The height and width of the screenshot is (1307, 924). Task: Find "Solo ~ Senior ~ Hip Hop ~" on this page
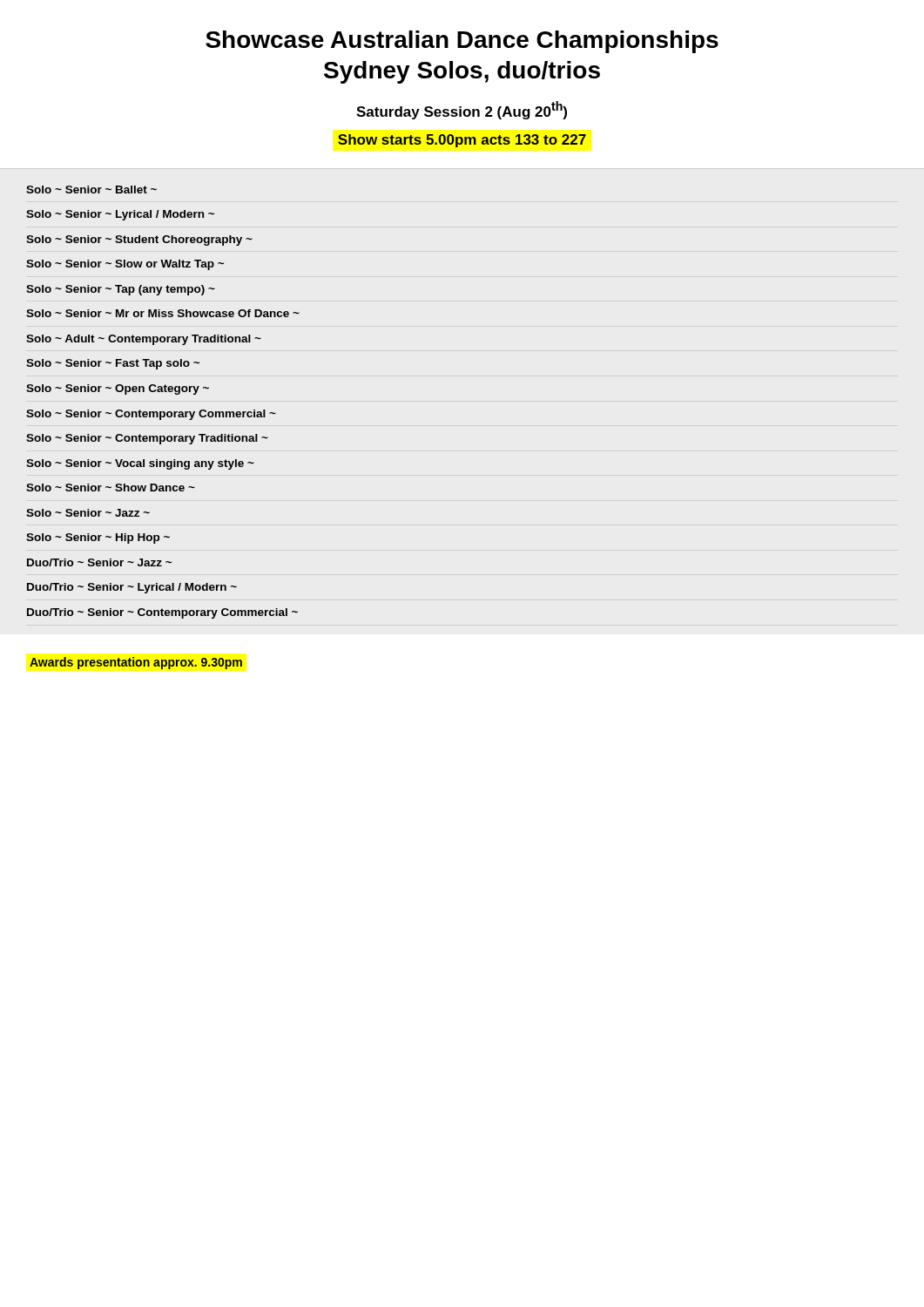[x=98, y=537]
